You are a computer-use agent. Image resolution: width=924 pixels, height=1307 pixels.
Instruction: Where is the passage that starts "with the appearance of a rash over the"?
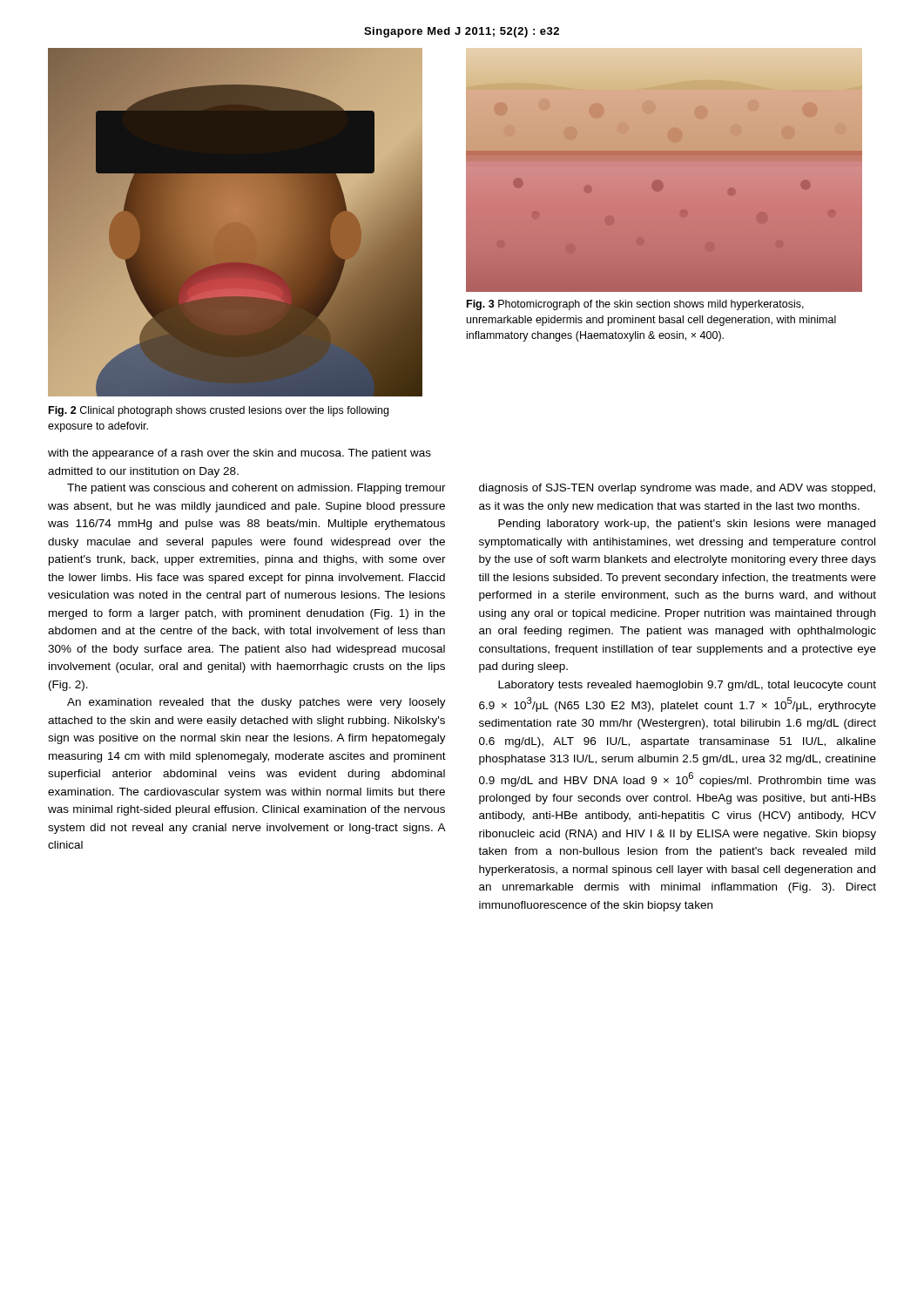[x=239, y=462]
